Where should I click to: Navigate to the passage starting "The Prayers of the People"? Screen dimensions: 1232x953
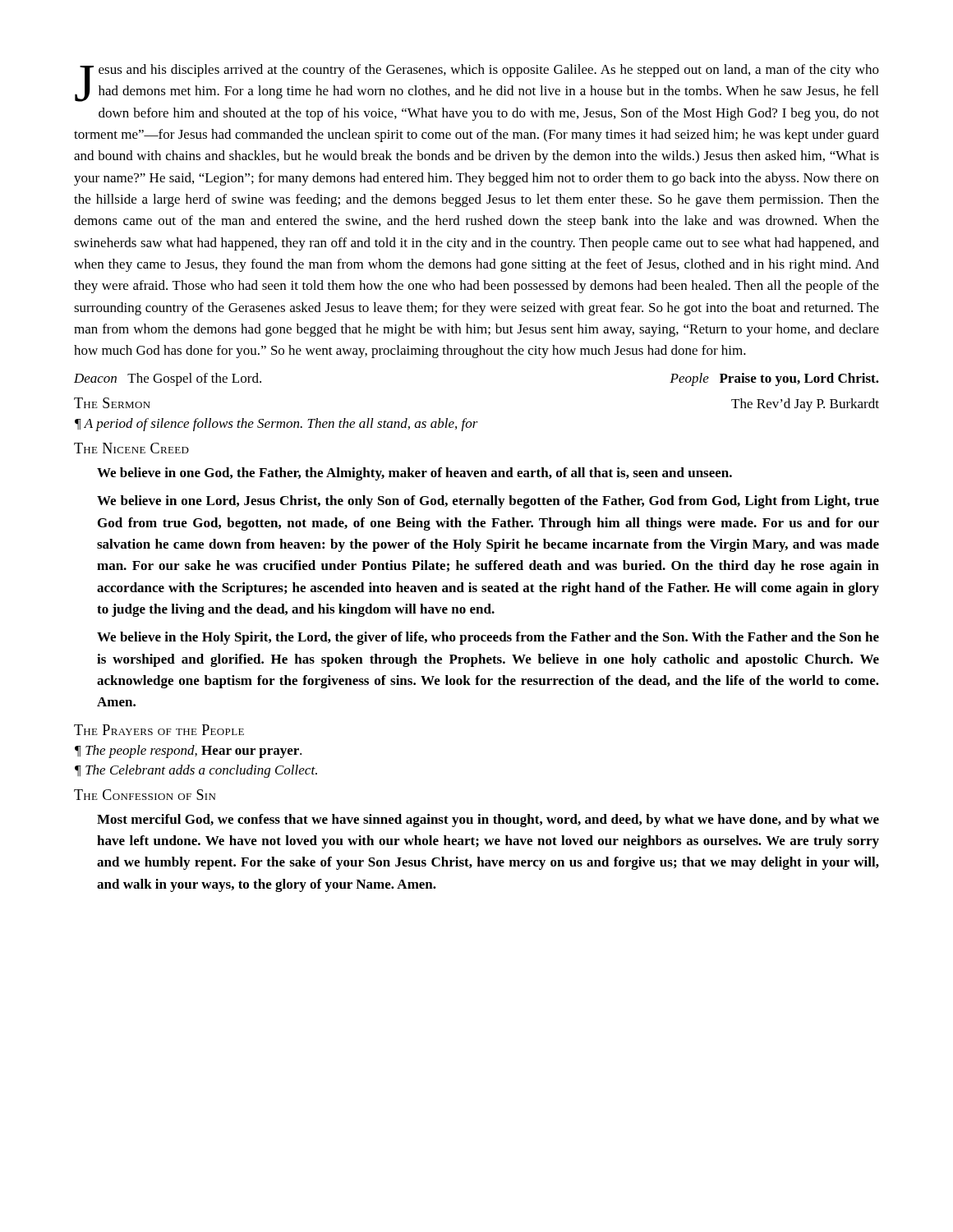tap(159, 730)
